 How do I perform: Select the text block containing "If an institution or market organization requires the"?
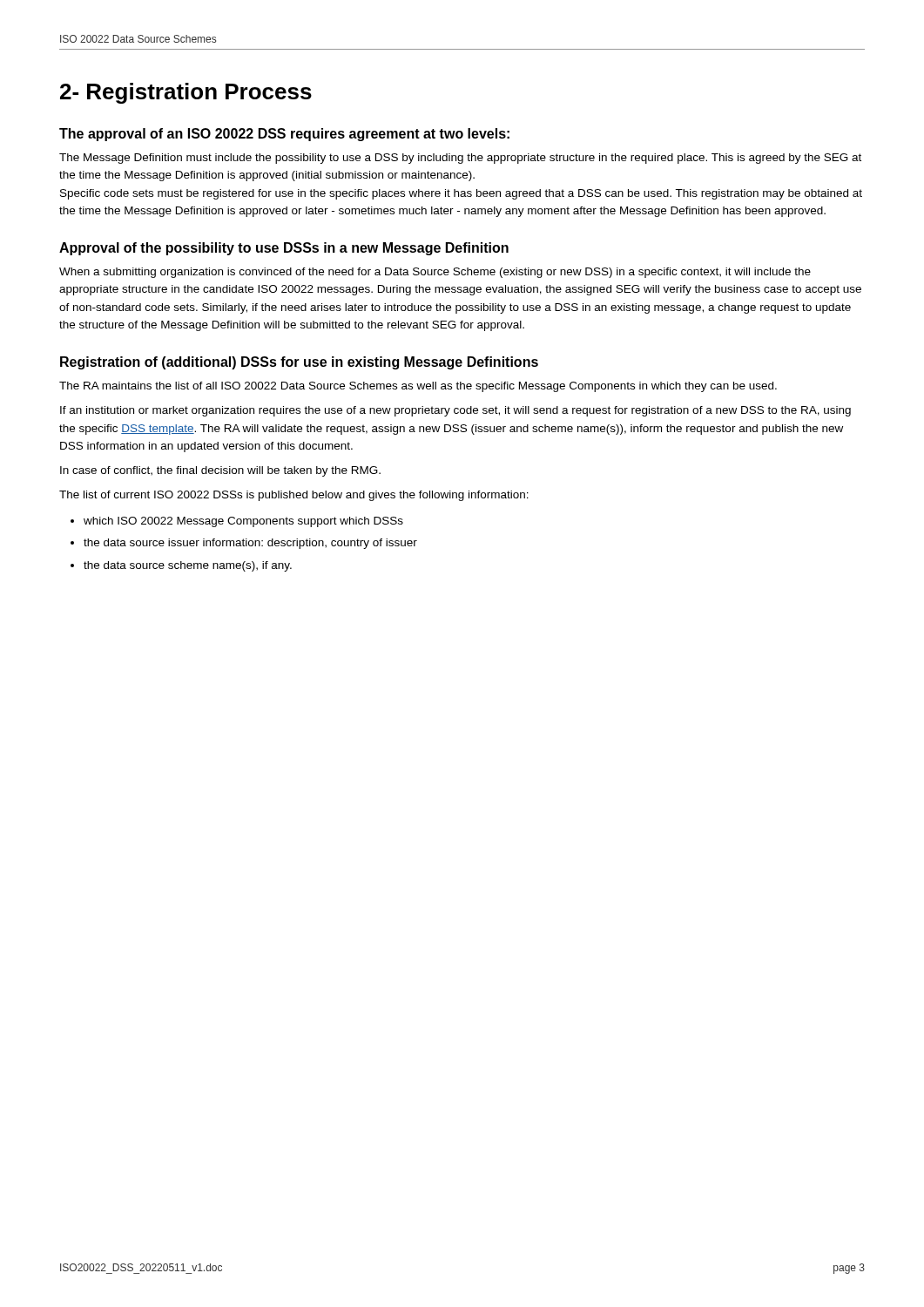click(462, 428)
